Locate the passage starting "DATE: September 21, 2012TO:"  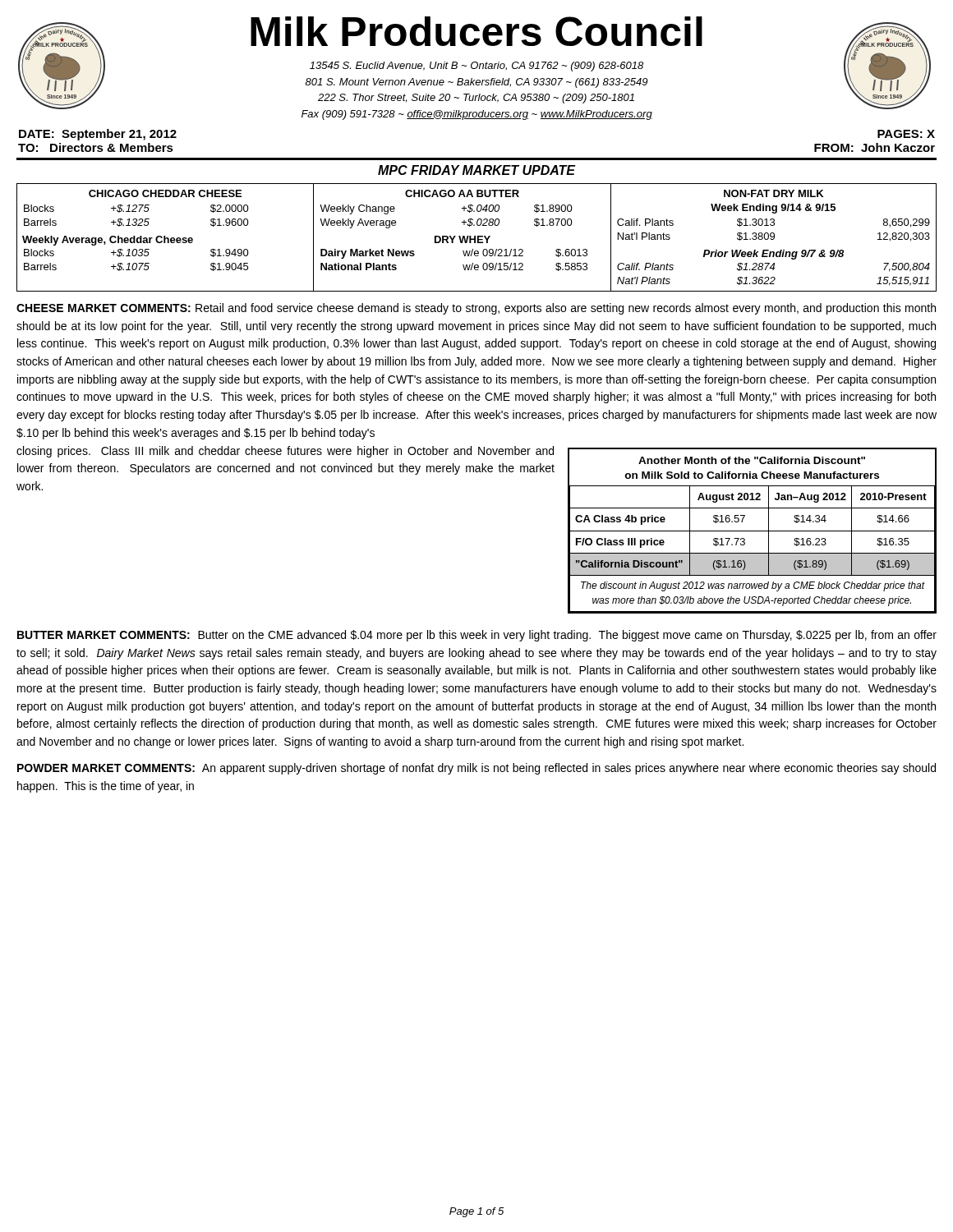pyautogui.click(x=97, y=140)
